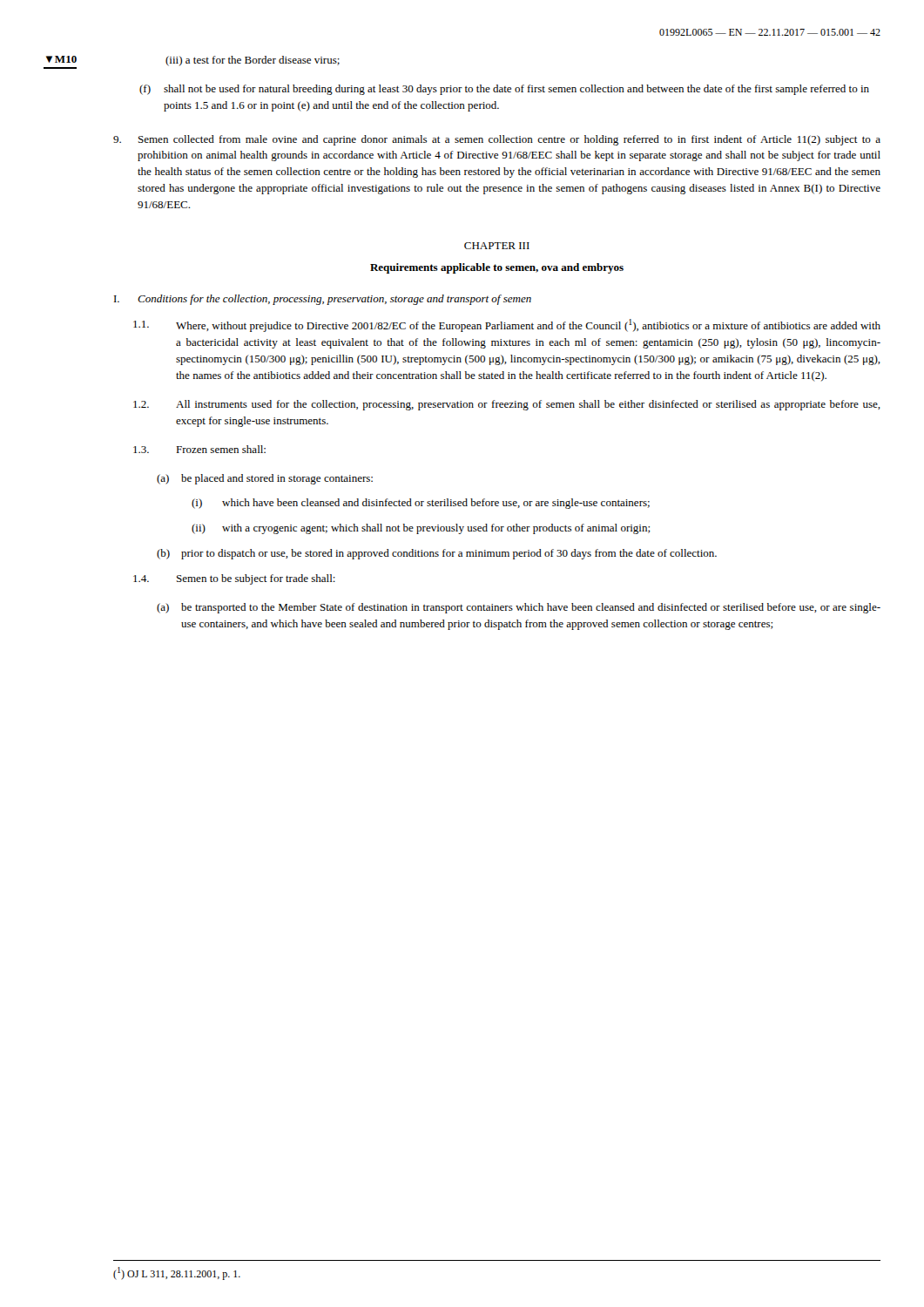Viewport: 924px width, 1307px height.
Task: Navigate to the region starting "1. Where, without prejudice to Directive"
Action: 506,350
